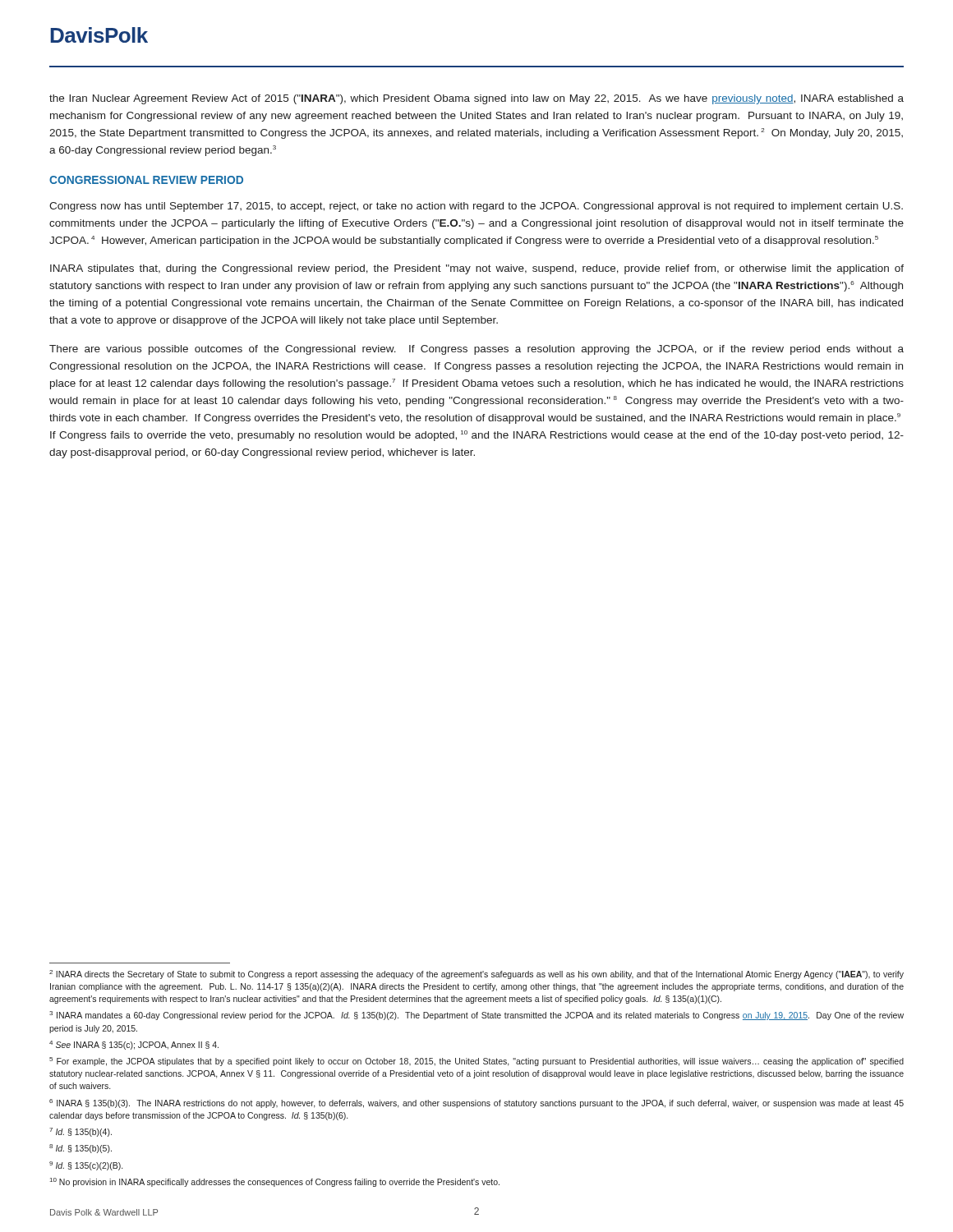Screen dimensions: 1232x953
Task: Point to the block beginning "5 For example, the"
Action: click(x=476, y=1073)
